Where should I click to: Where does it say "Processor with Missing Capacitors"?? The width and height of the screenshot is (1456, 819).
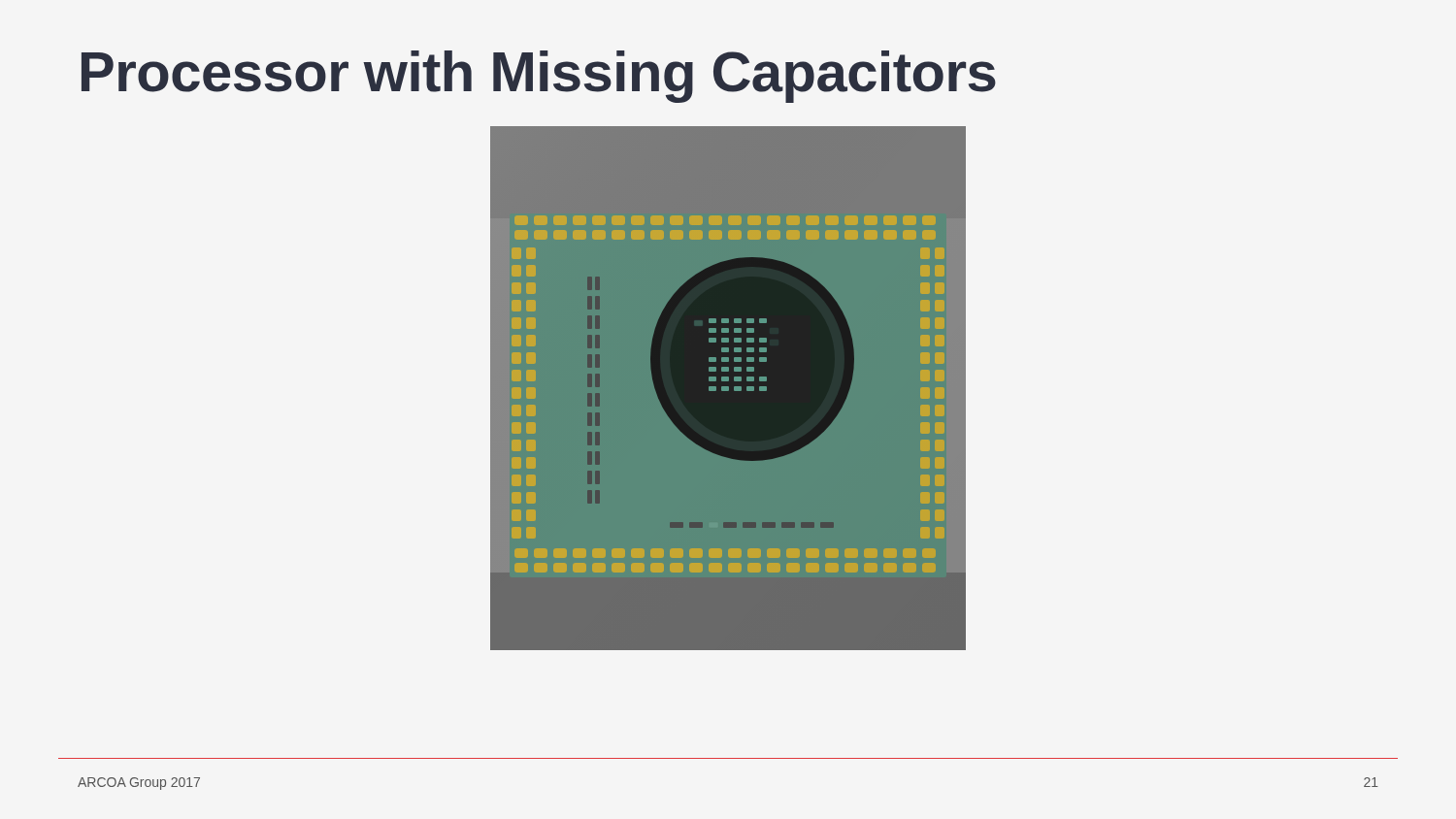click(x=537, y=71)
